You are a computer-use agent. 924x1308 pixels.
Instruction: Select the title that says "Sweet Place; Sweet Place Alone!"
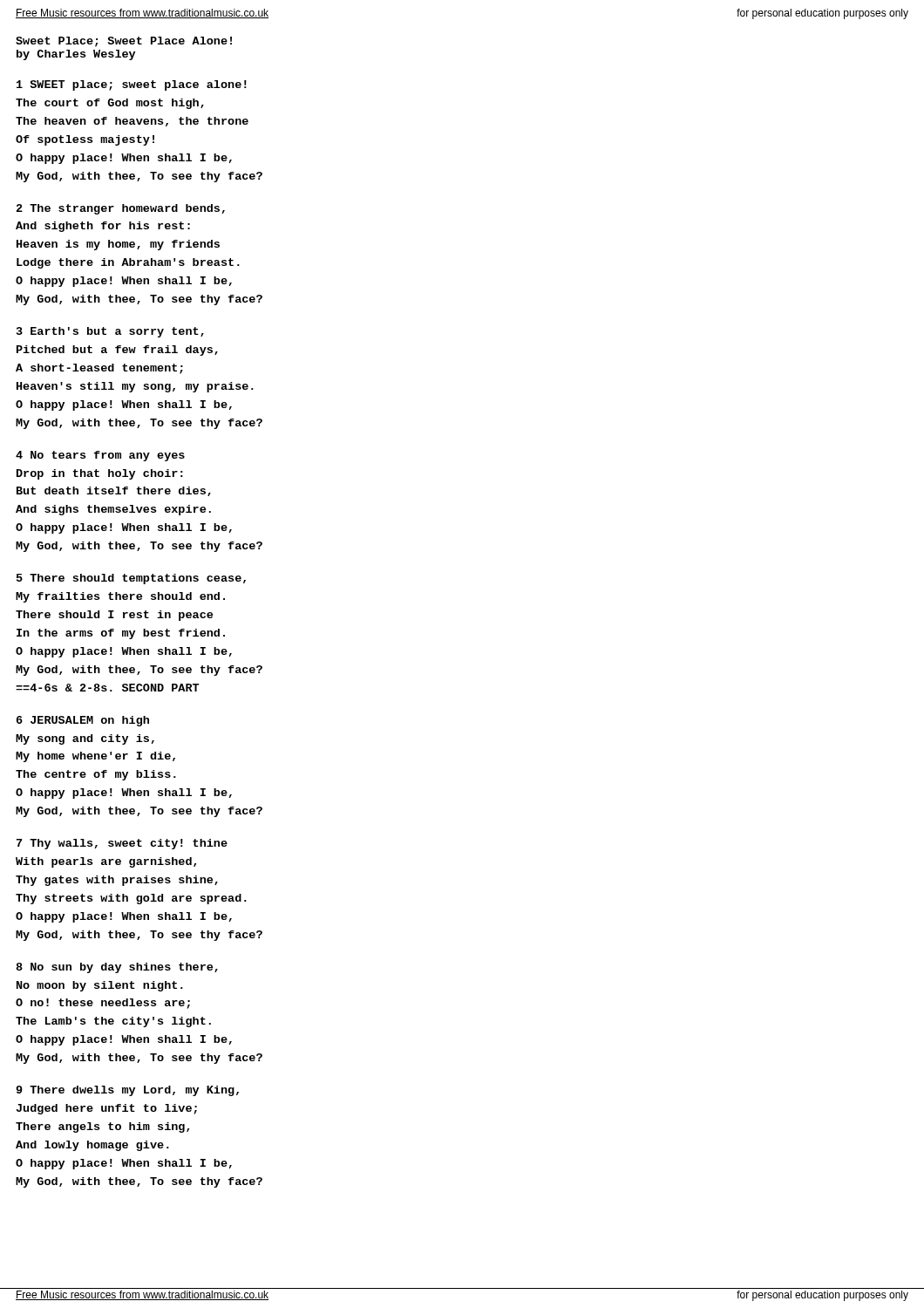[x=125, y=48]
